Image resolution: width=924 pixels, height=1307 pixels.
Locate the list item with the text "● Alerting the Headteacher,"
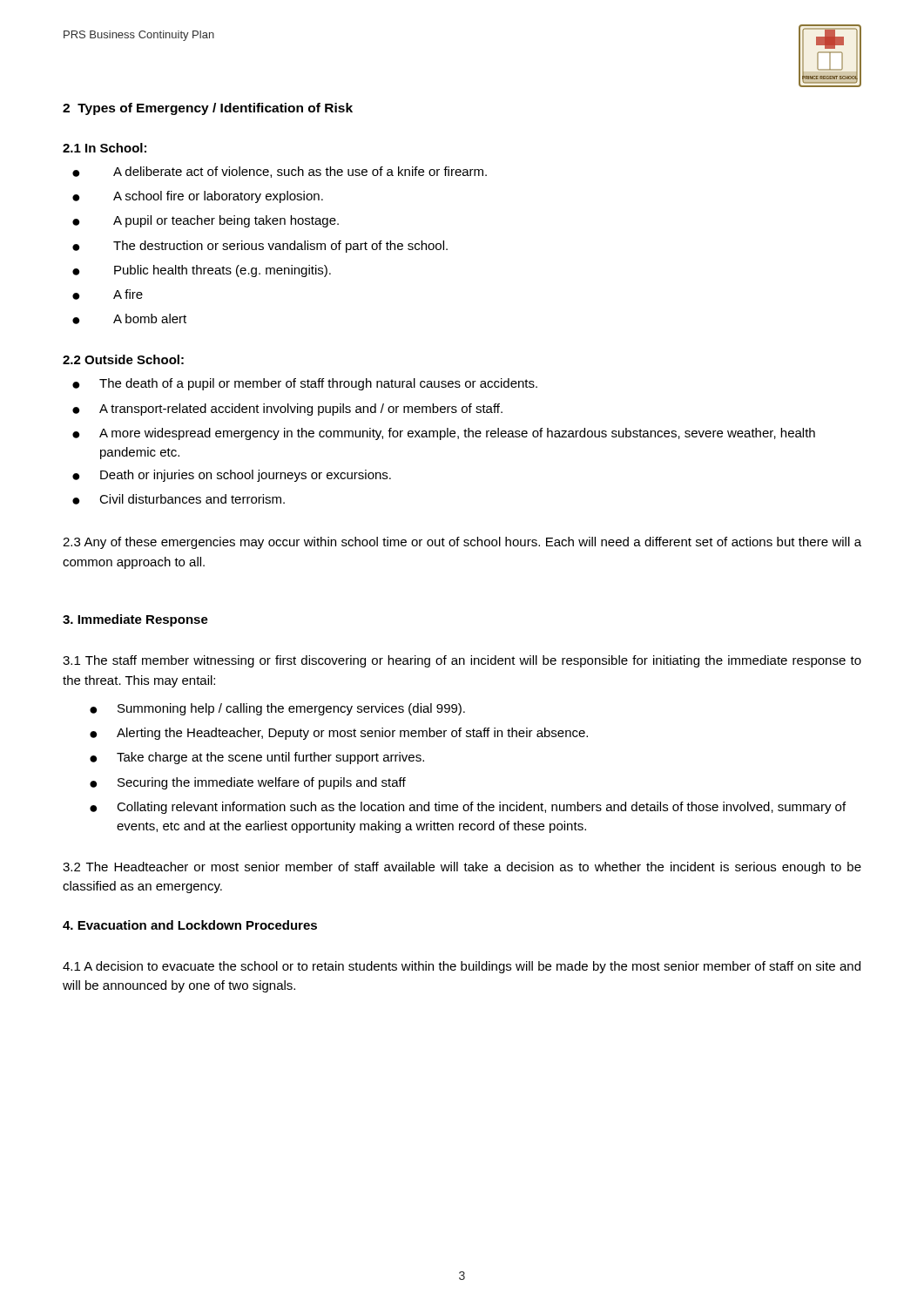[x=471, y=734]
